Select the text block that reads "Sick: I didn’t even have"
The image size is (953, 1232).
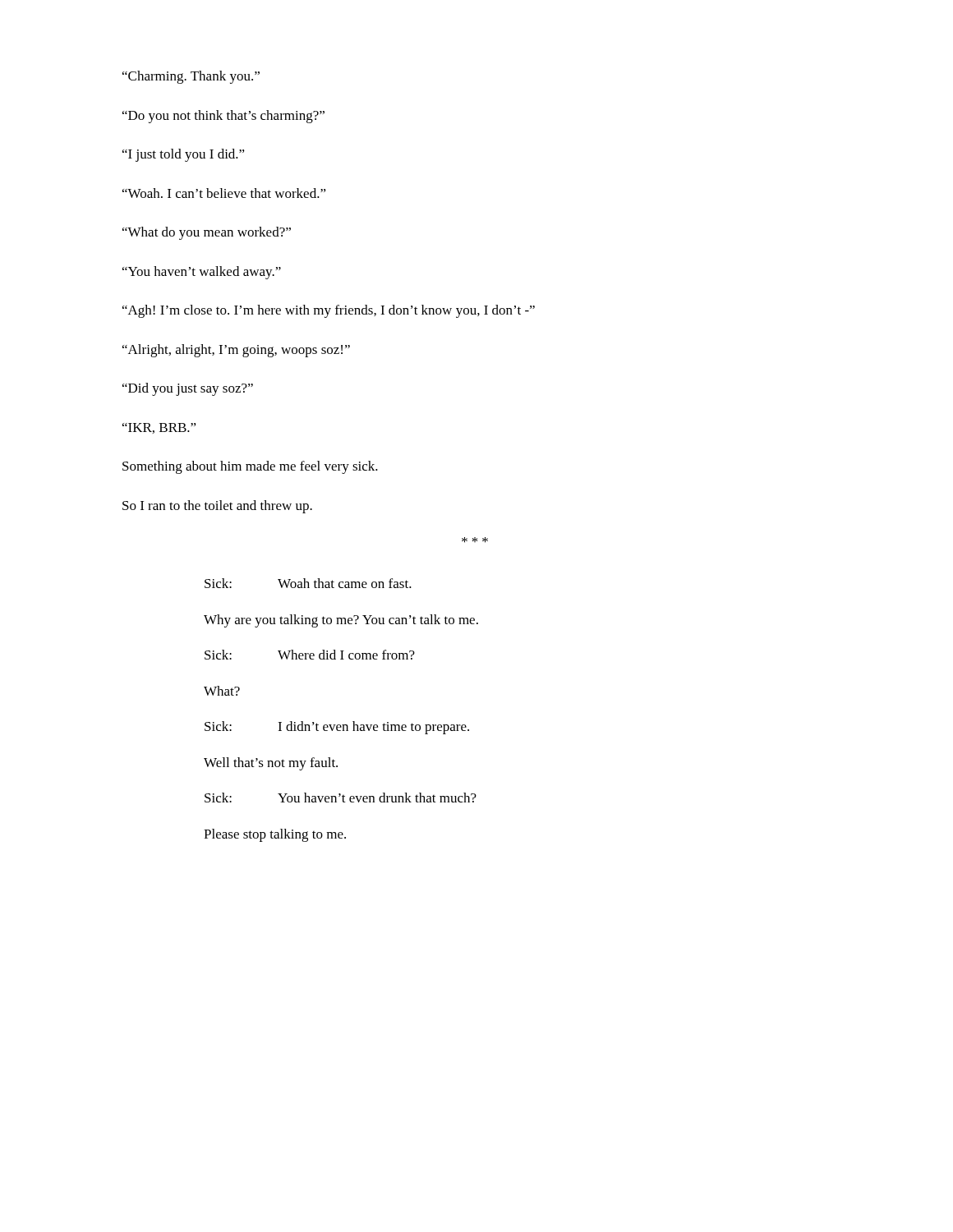pyautogui.click(x=337, y=727)
